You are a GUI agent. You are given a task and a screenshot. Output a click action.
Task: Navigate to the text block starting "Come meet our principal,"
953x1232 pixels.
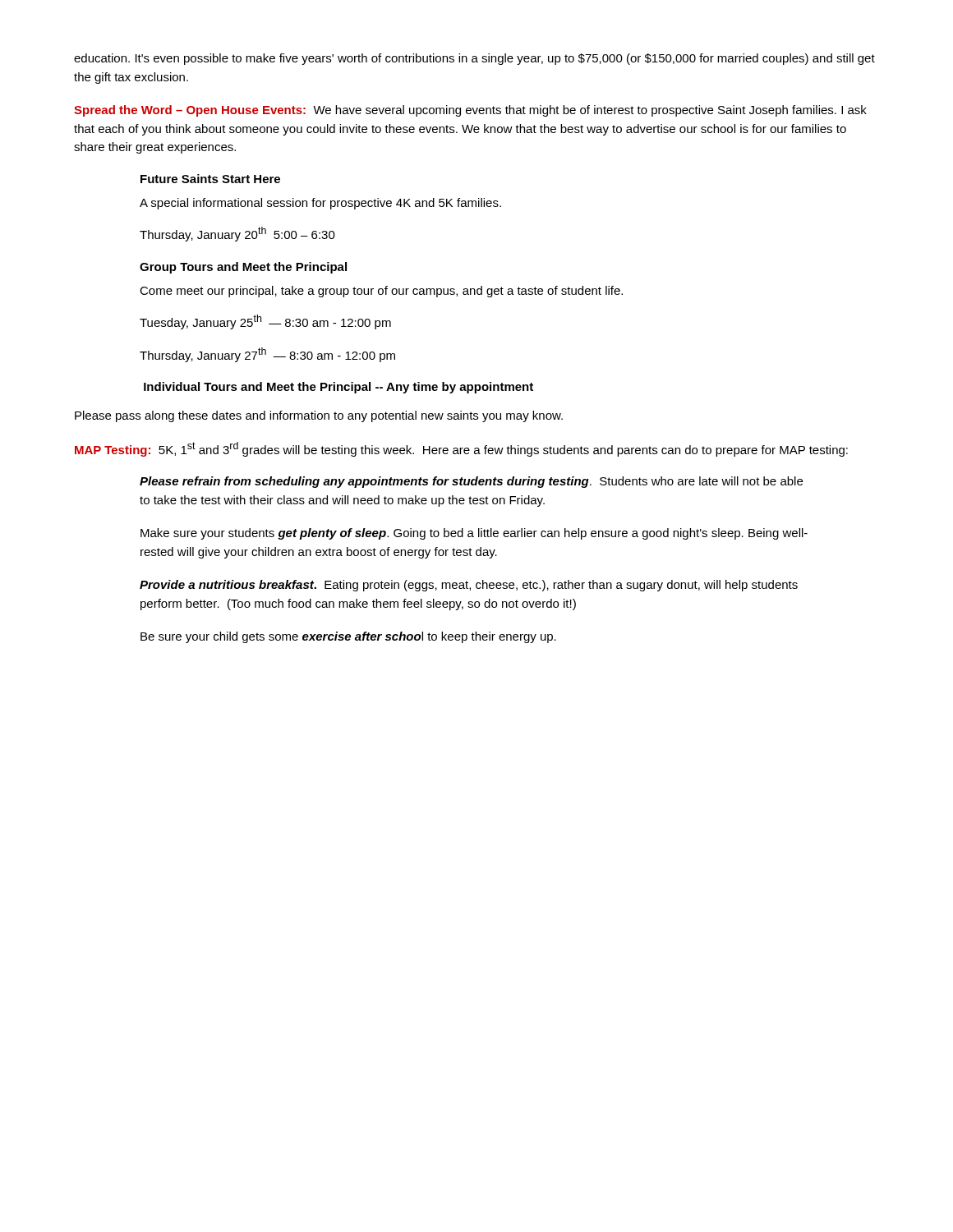click(382, 290)
